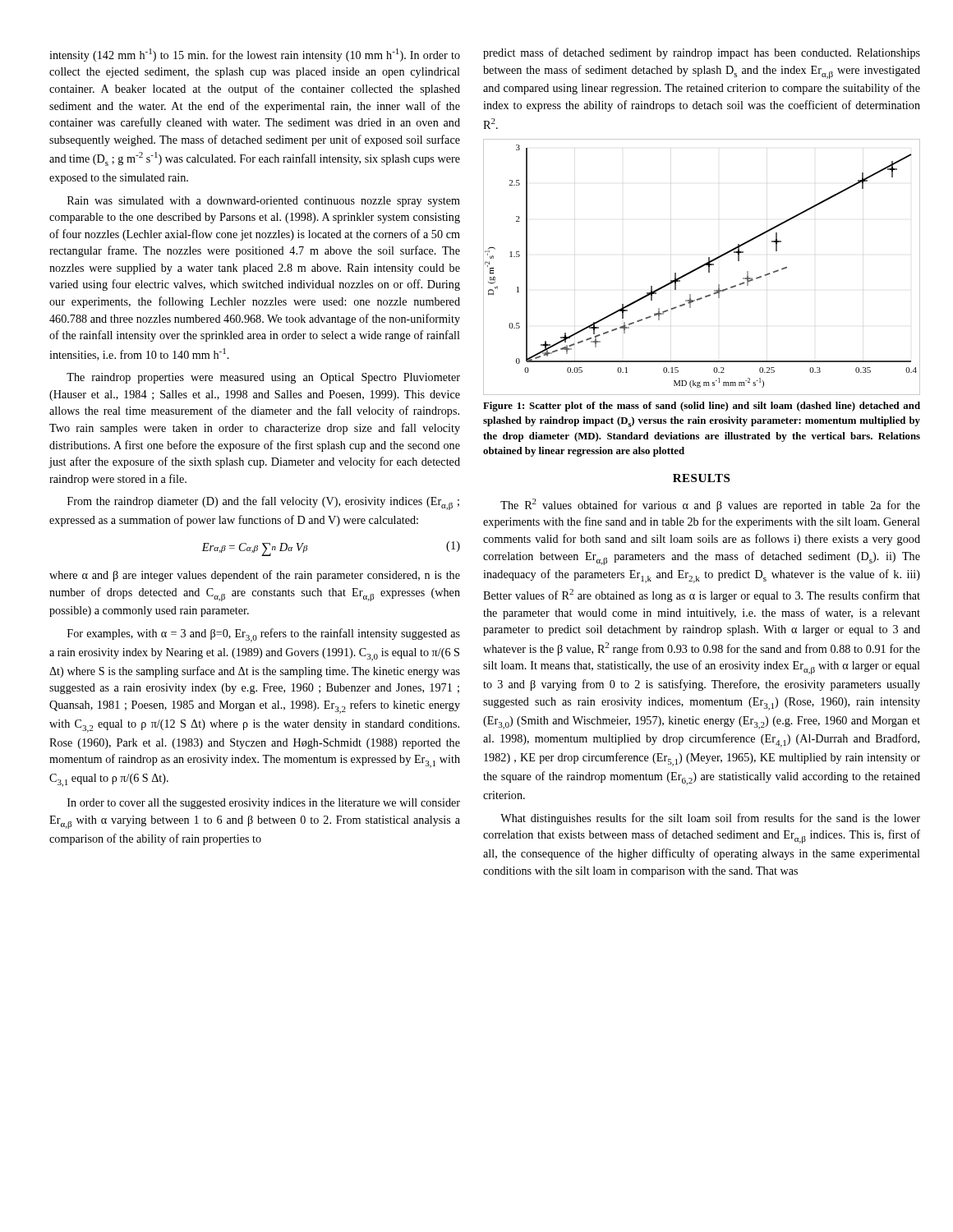Click the passage that begins "Rain was simulated with a downward-oriented continuous"

255,278
